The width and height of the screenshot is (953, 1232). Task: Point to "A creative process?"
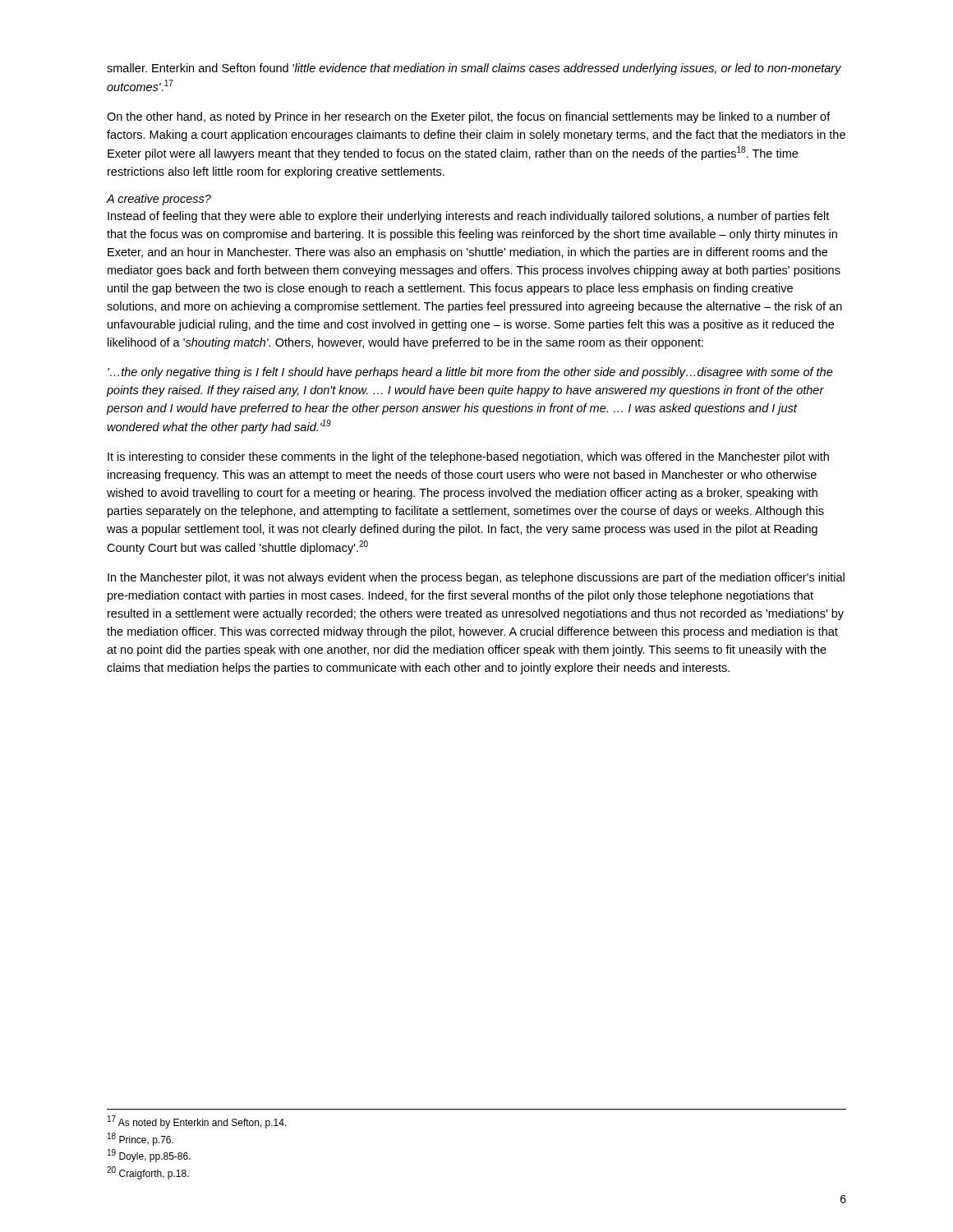(x=159, y=199)
